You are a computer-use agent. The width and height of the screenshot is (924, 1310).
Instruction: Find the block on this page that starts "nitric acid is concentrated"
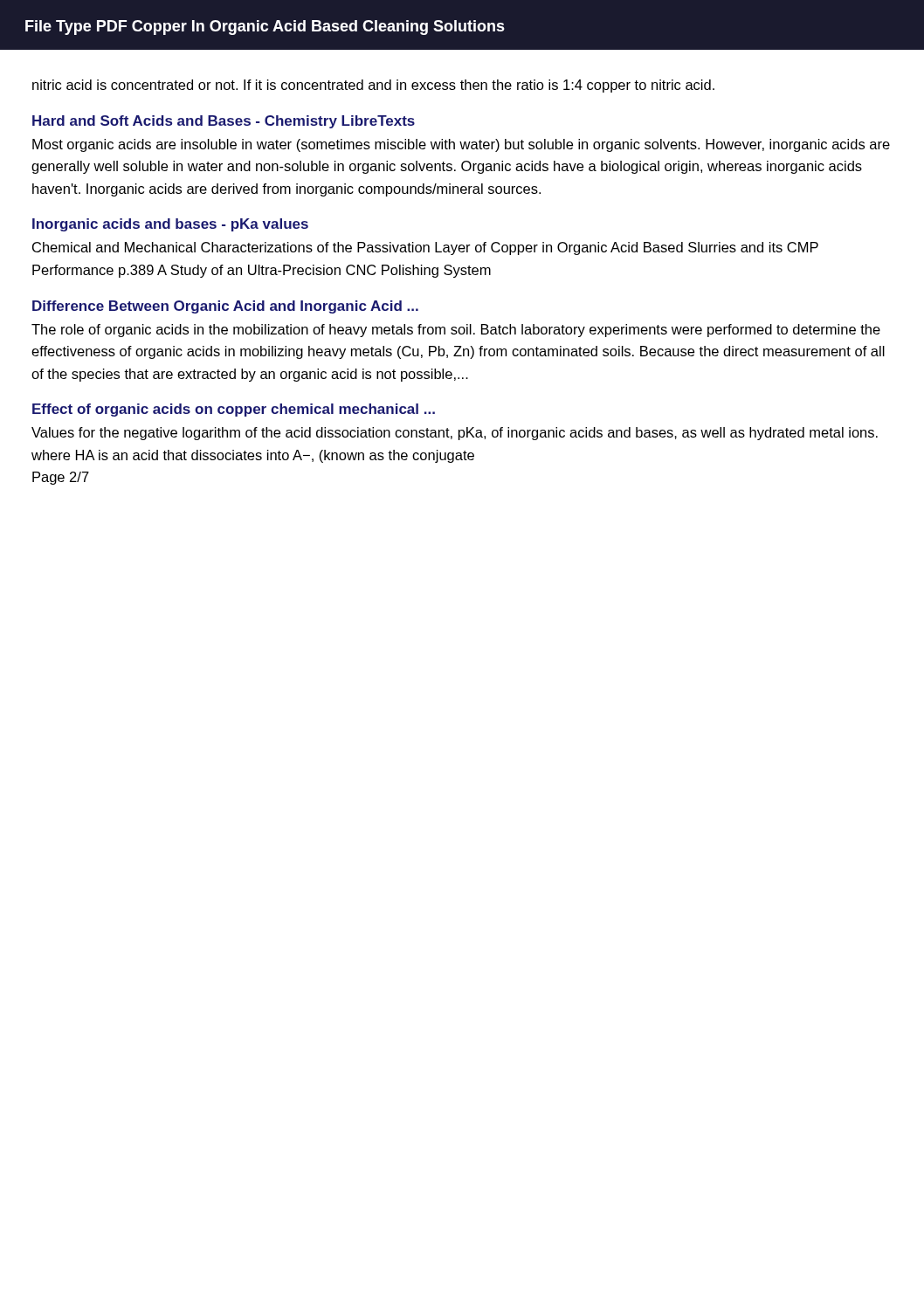pyautogui.click(x=373, y=85)
